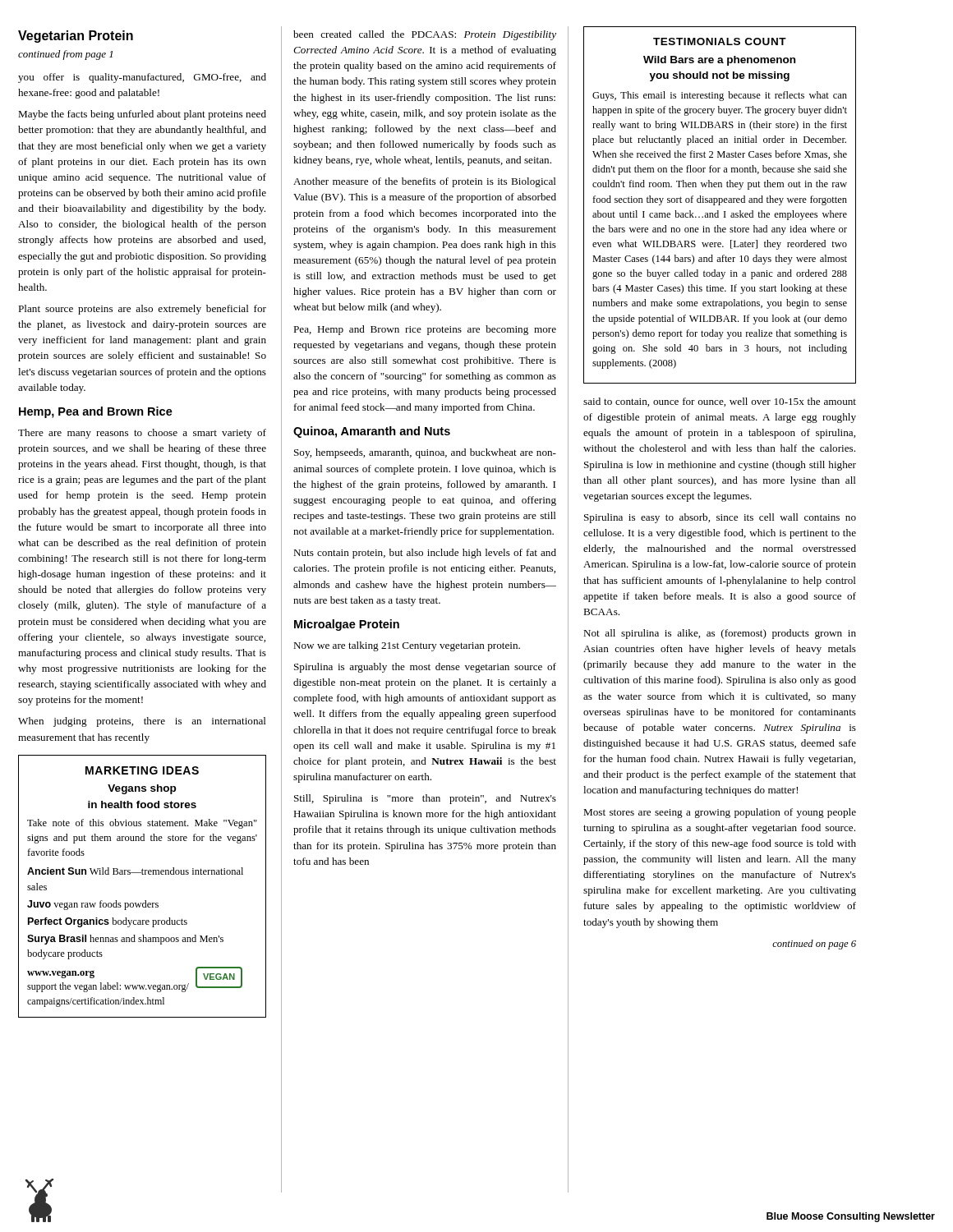Navigate to the passage starting "been created called the"
This screenshot has height=1232, width=953.
pyautogui.click(x=425, y=221)
